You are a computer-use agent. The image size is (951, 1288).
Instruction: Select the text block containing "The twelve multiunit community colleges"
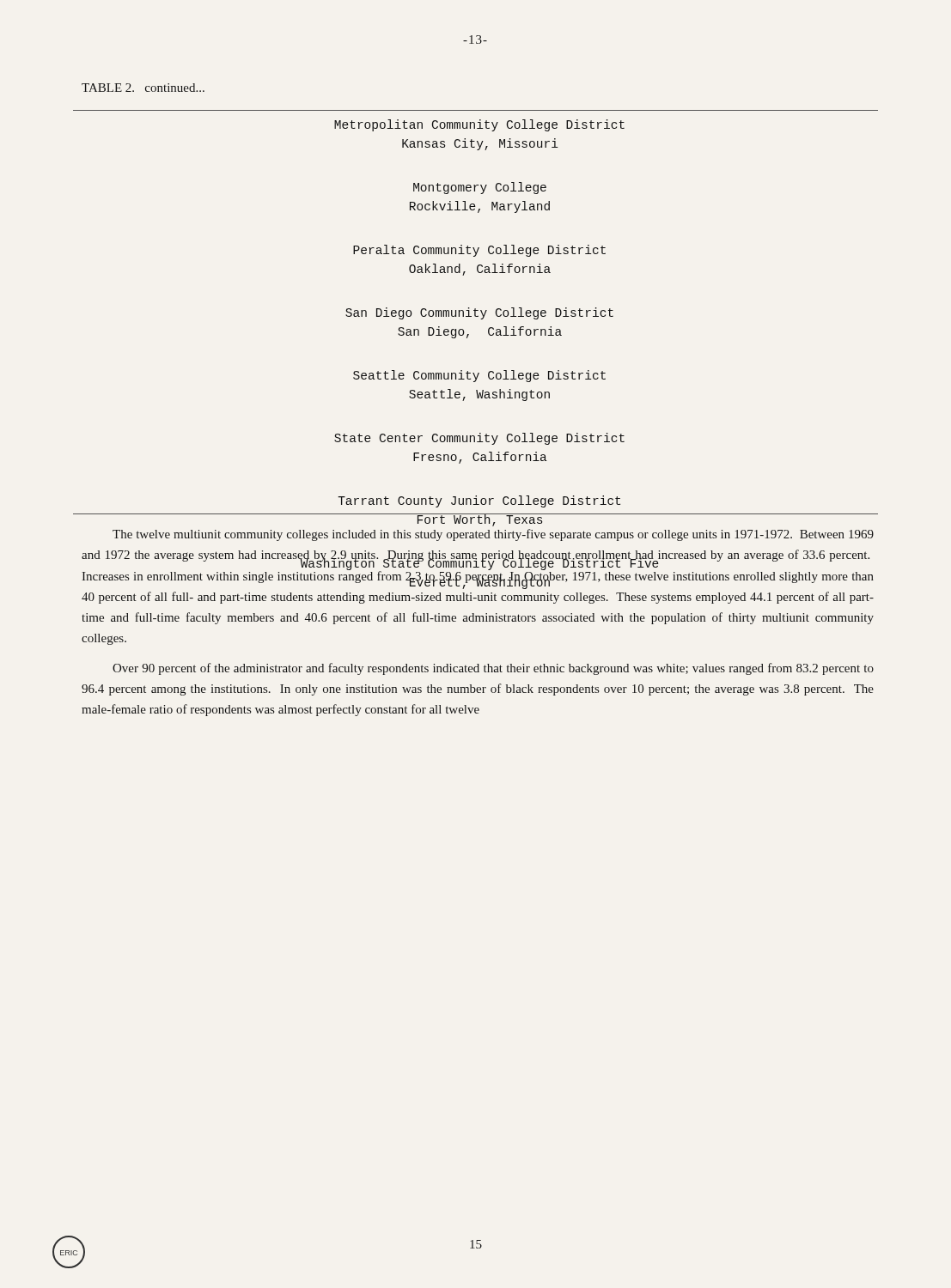pyautogui.click(x=478, y=586)
